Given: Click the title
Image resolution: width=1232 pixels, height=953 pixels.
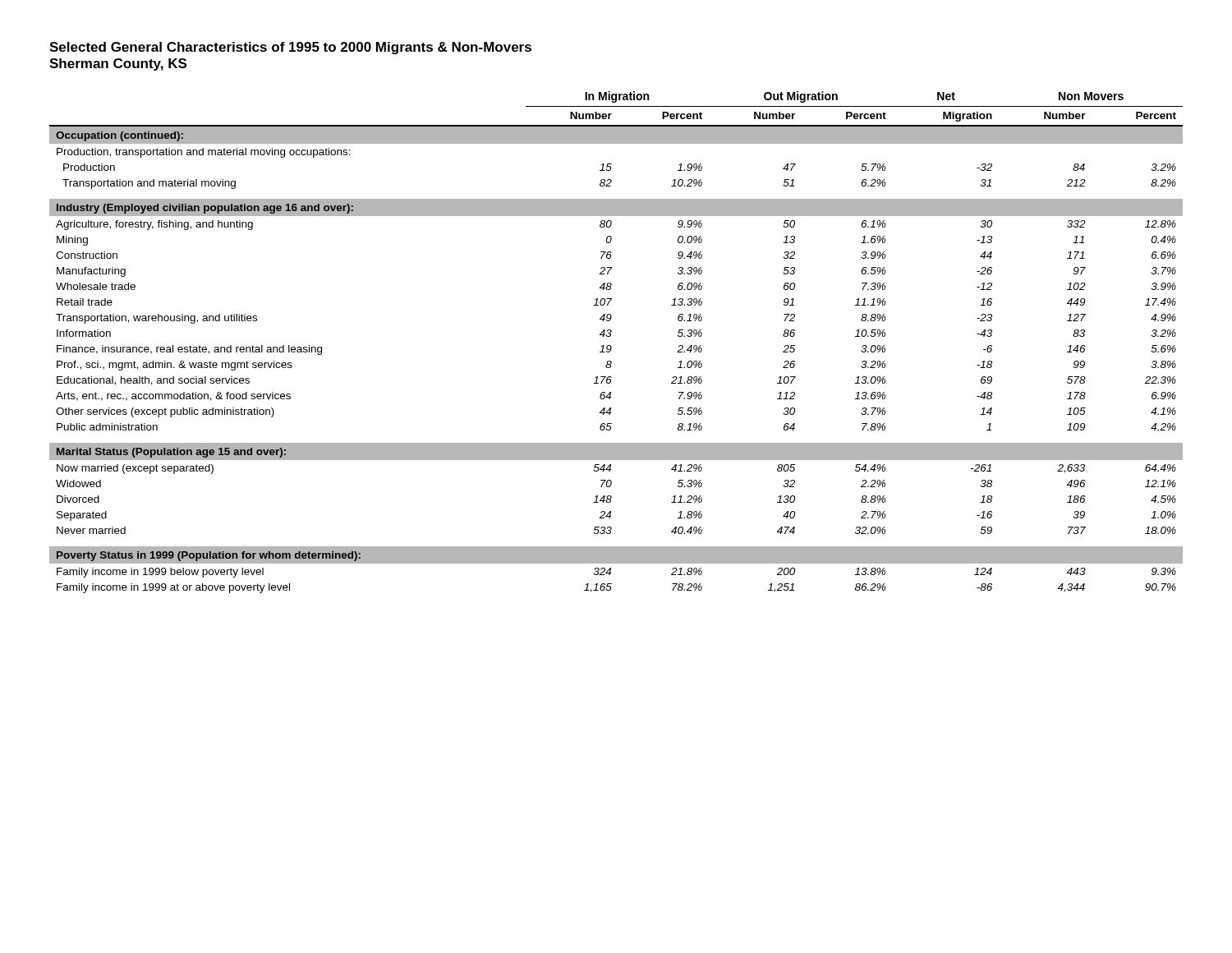Looking at the screenshot, I should (x=616, y=56).
